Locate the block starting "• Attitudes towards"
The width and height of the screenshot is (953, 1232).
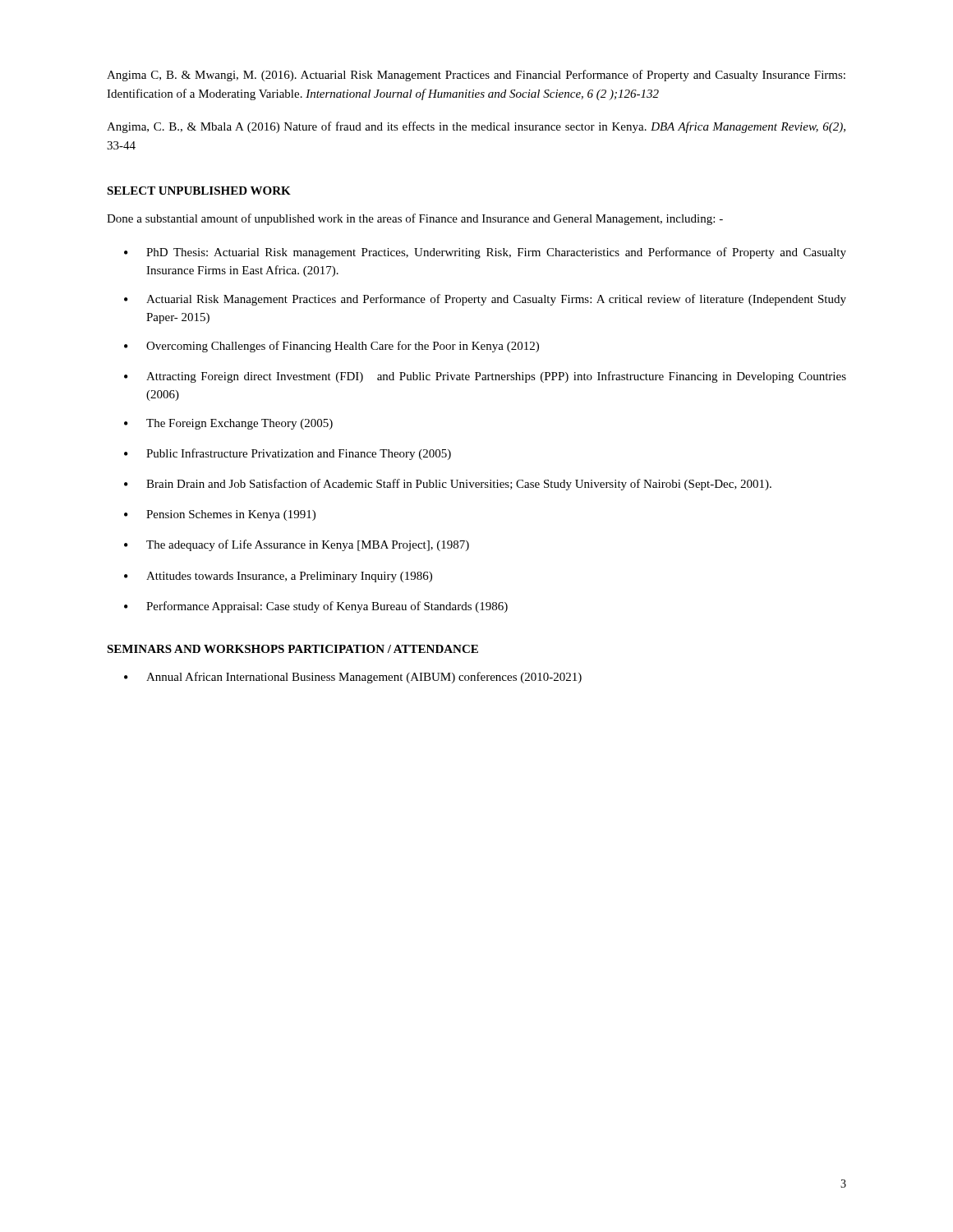(x=278, y=577)
